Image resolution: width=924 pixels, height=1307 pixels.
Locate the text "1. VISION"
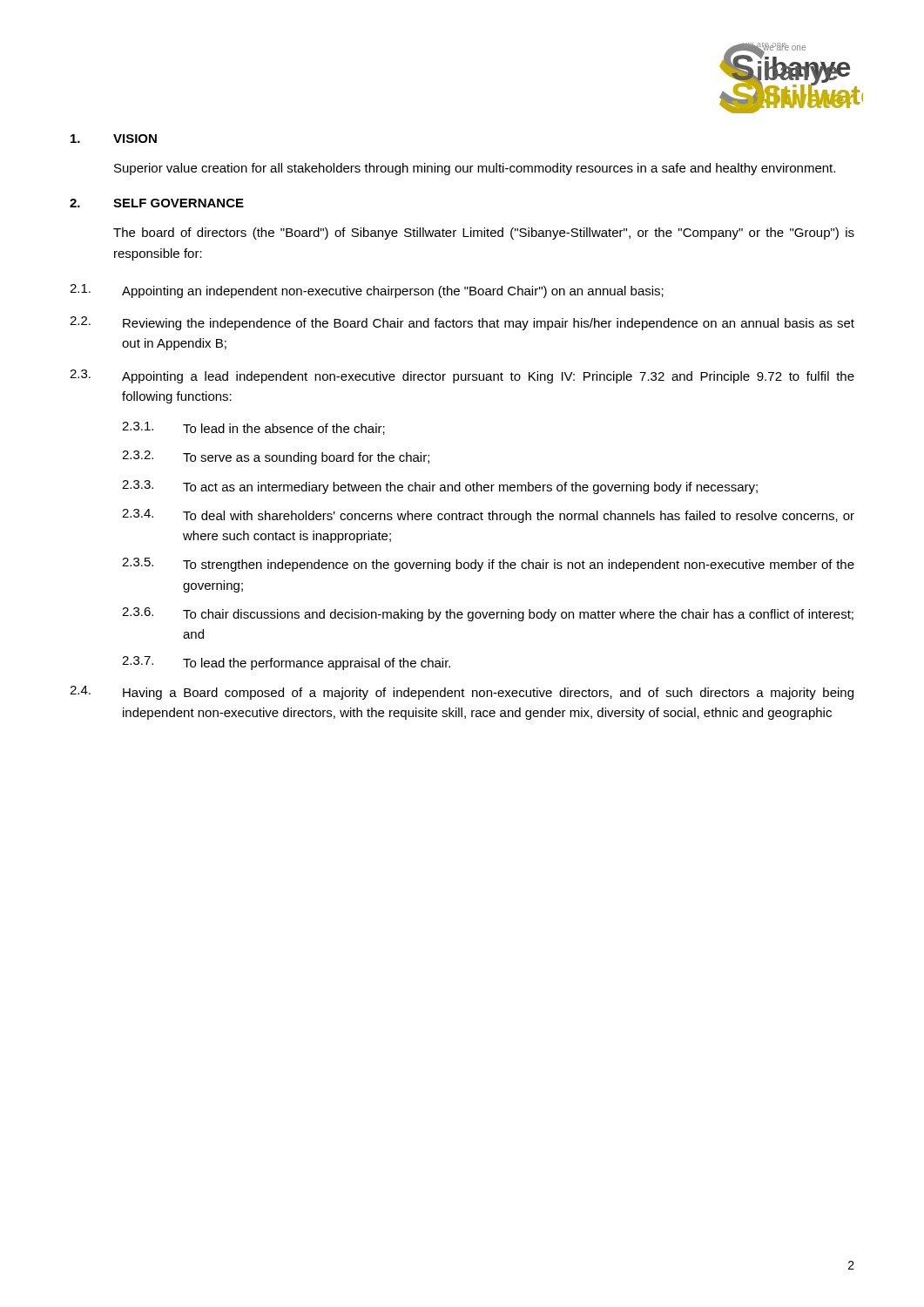coord(114,138)
